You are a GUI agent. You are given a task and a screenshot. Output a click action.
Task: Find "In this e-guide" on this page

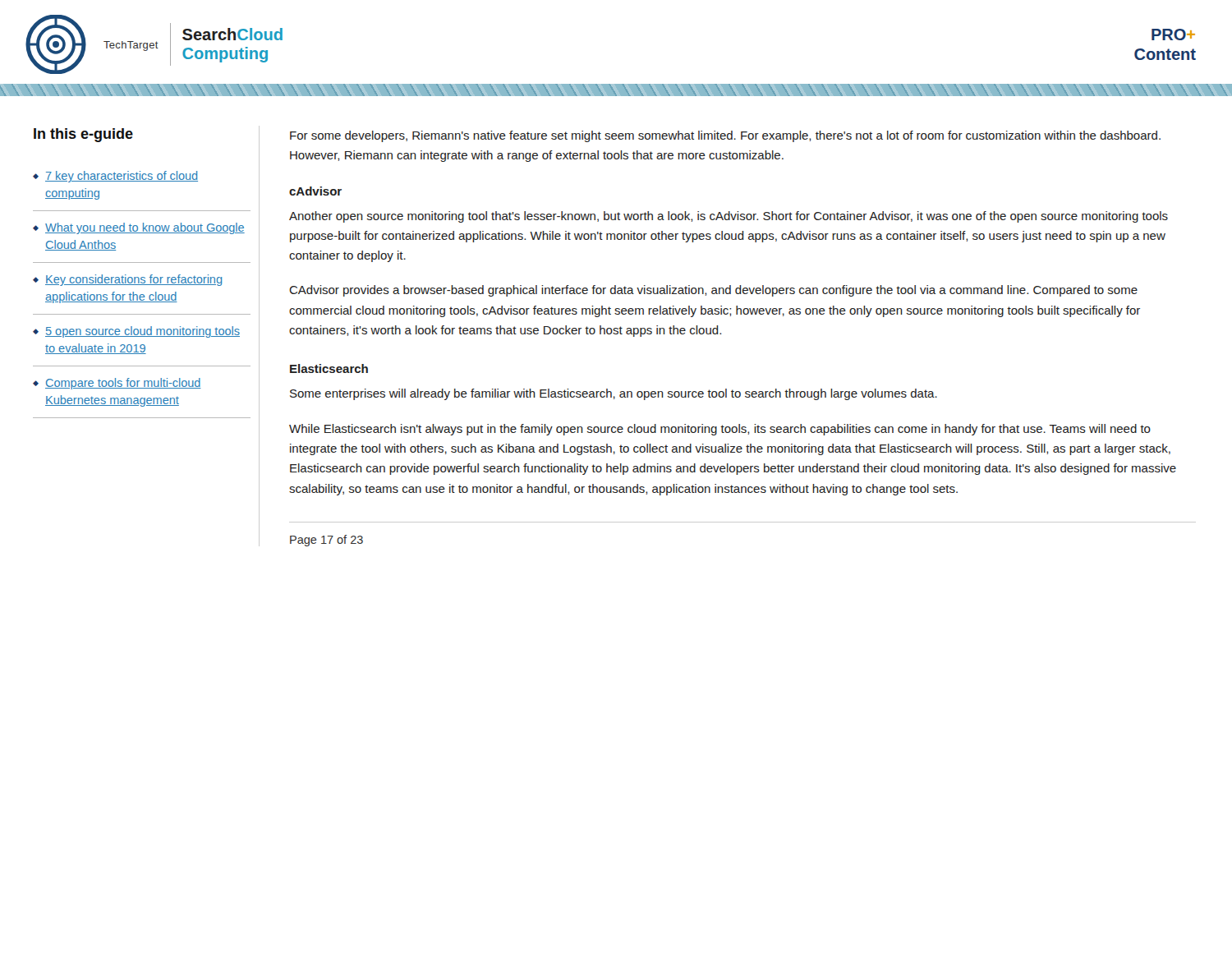(83, 134)
